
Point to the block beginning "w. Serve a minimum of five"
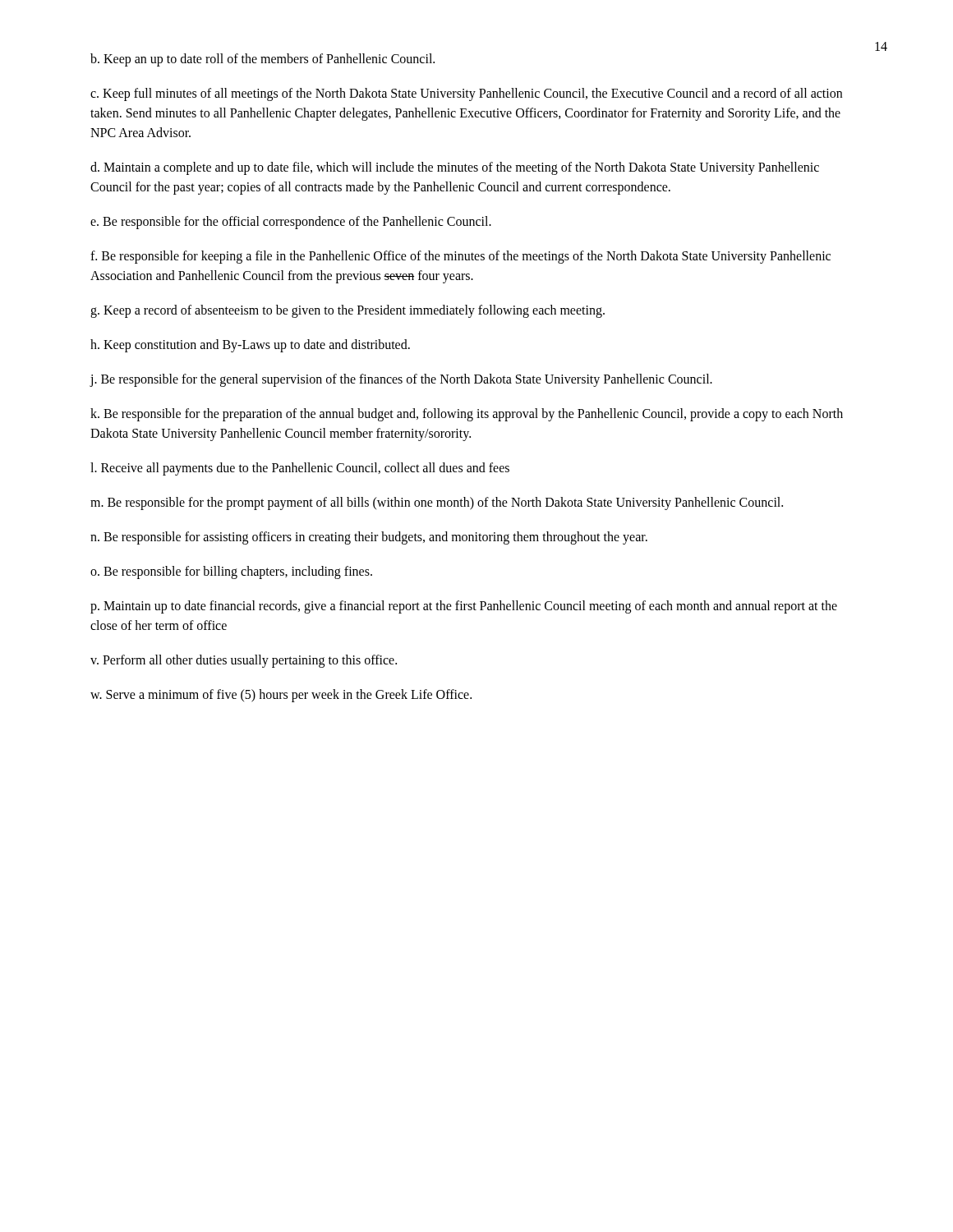coord(281,694)
